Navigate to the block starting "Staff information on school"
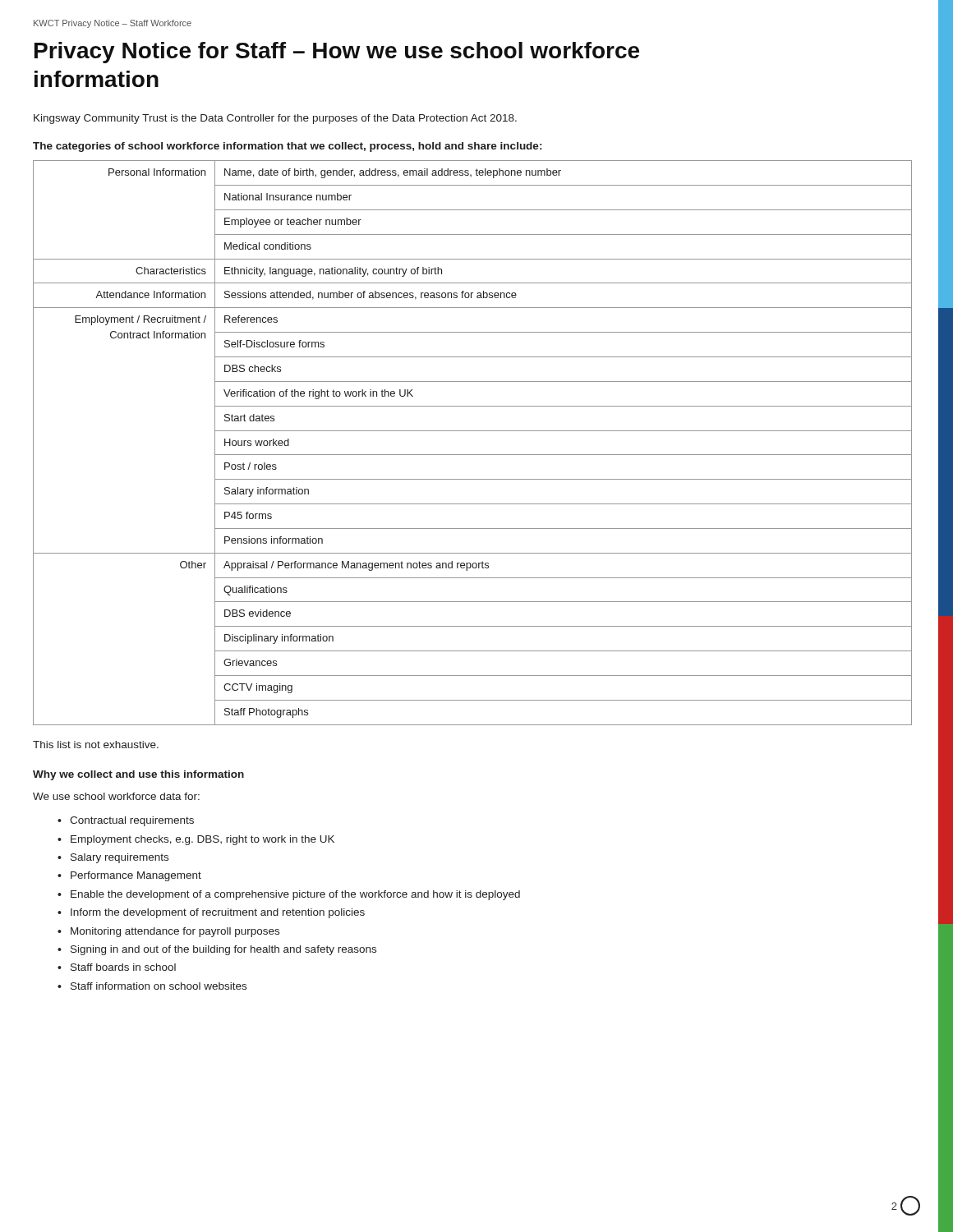Viewport: 953px width, 1232px height. click(x=158, y=986)
